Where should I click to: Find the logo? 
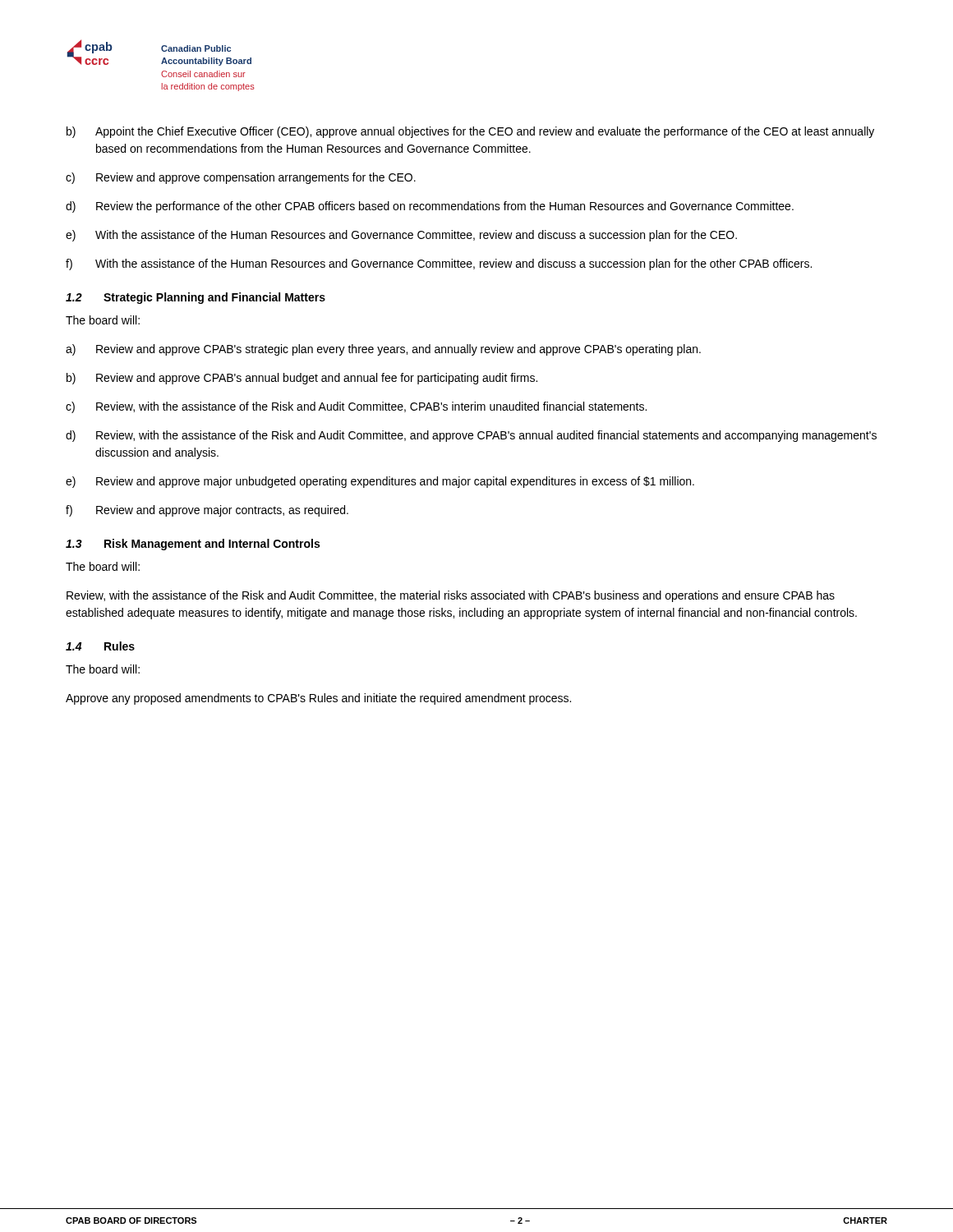(476, 66)
